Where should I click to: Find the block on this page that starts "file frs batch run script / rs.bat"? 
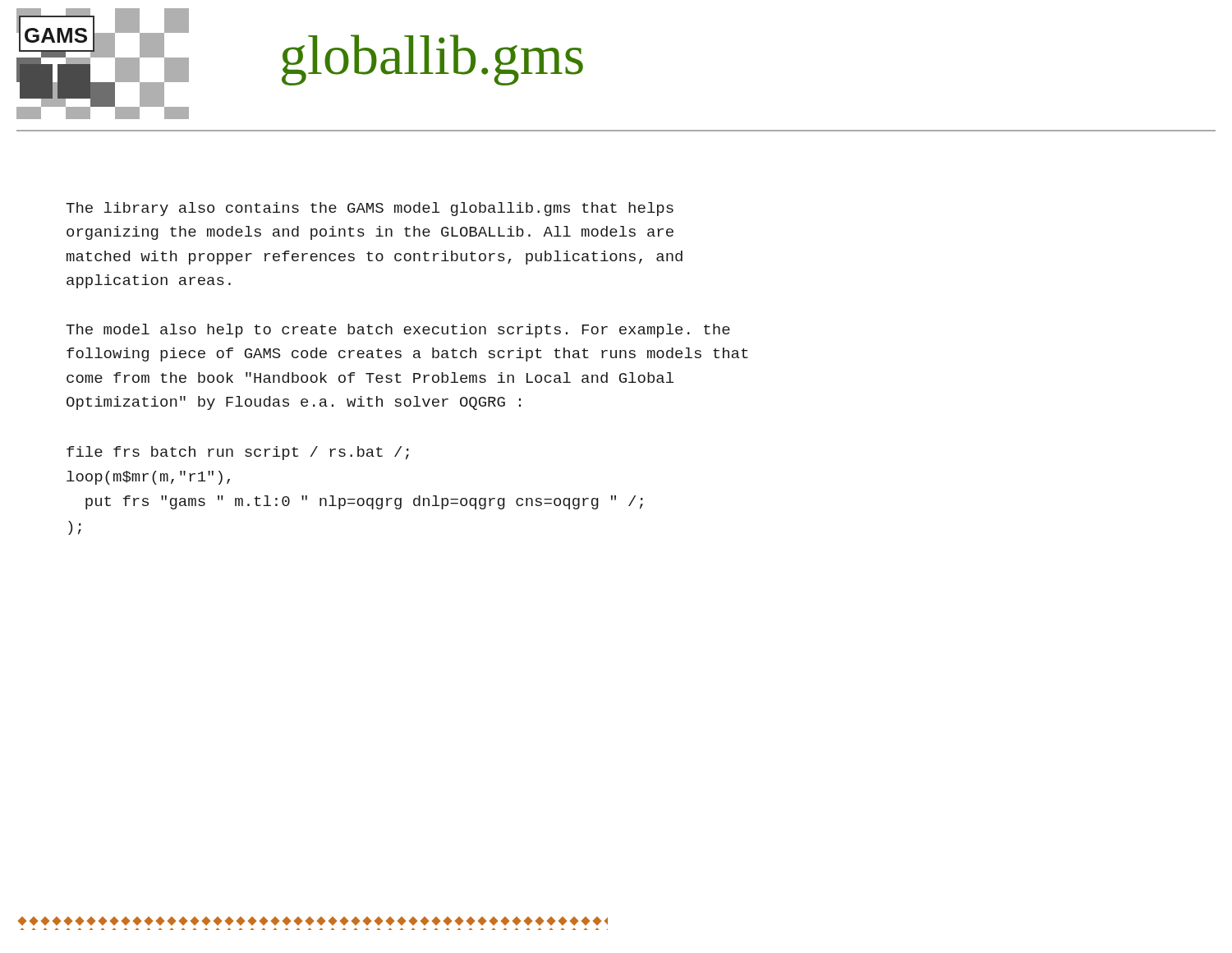pyautogui.click(x=356, y=490)
